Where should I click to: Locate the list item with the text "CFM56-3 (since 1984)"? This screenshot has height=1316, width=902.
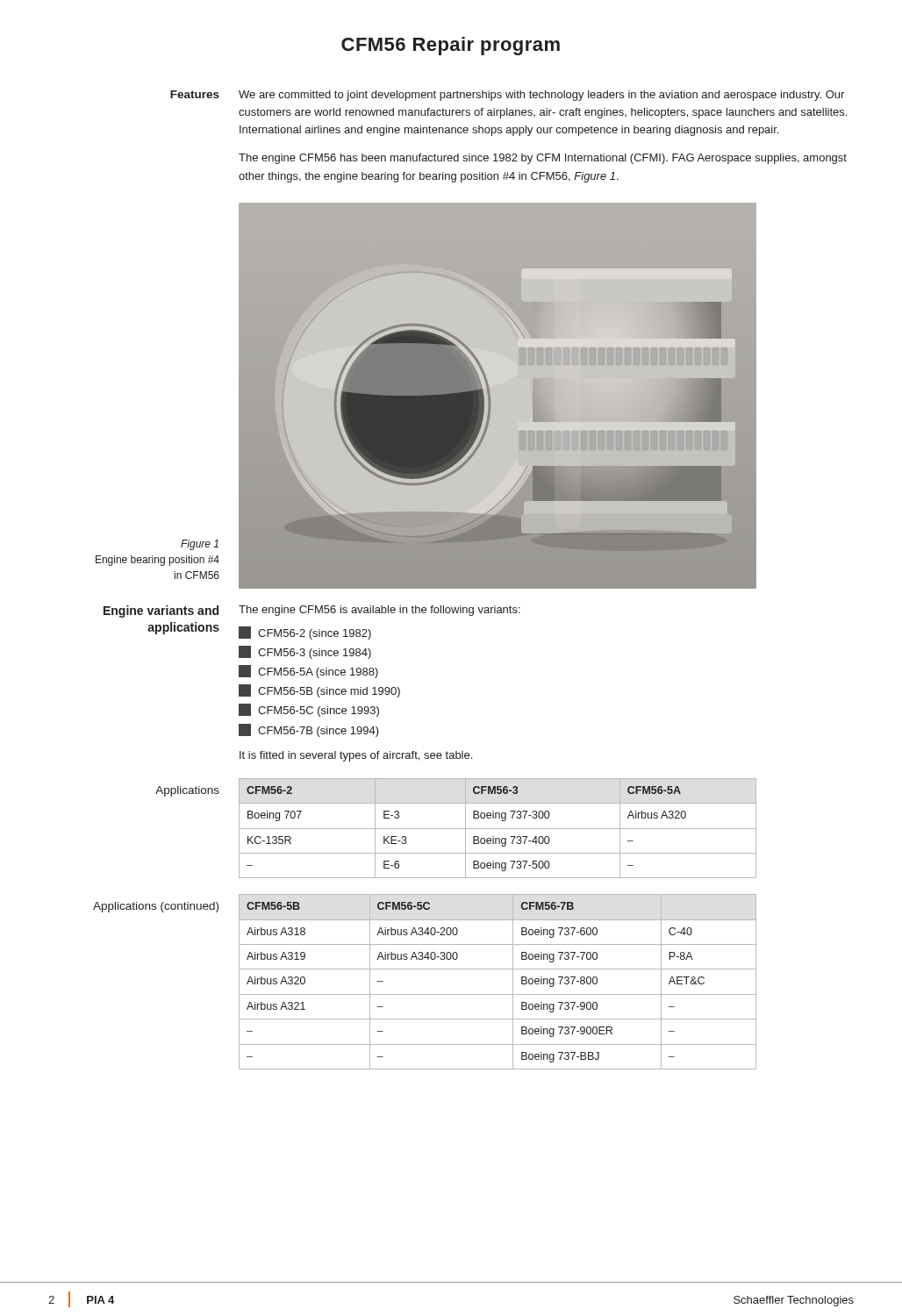coord(305,653)
